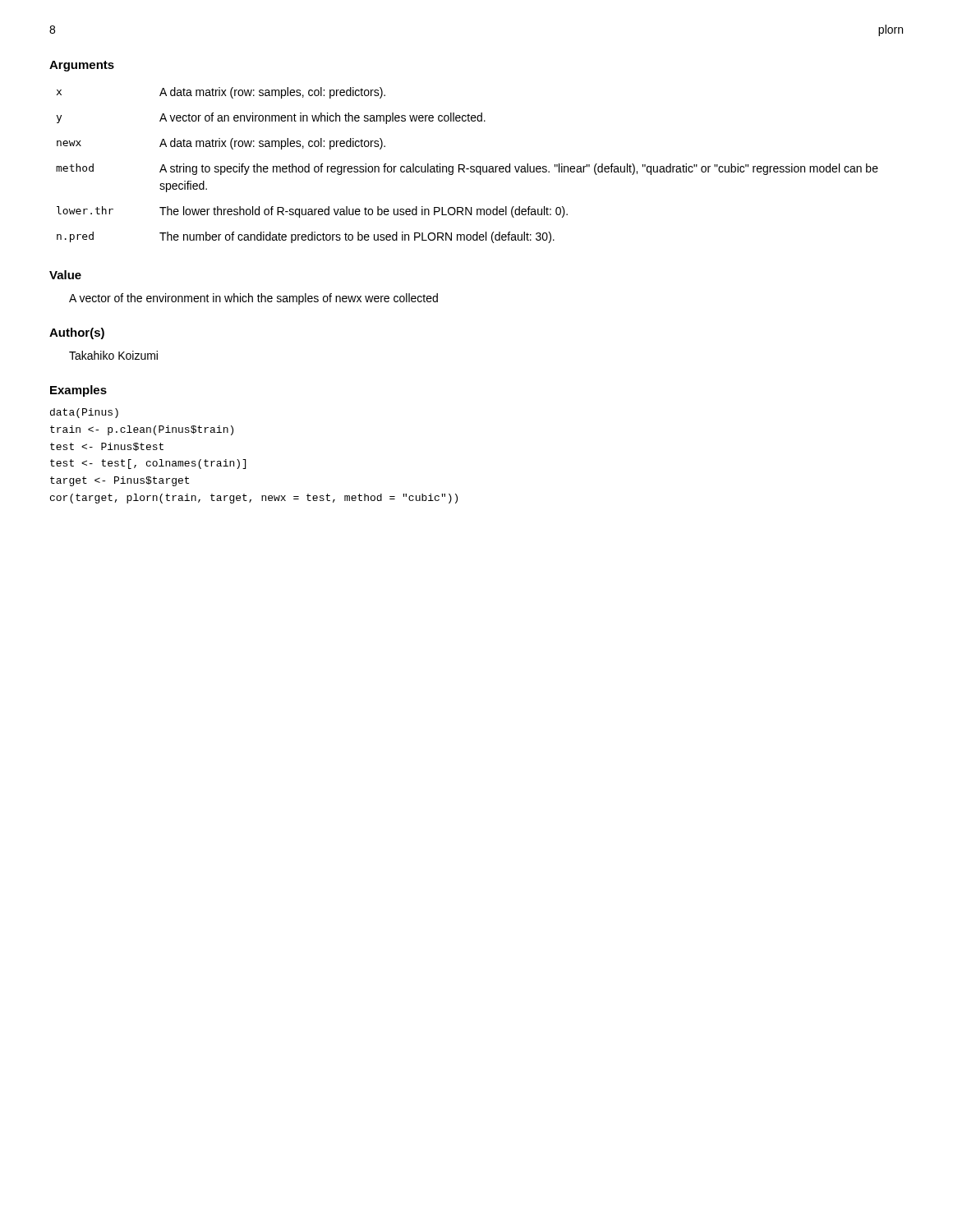Select the table that reads "A data matrix (row:"

tap(476, 165)
